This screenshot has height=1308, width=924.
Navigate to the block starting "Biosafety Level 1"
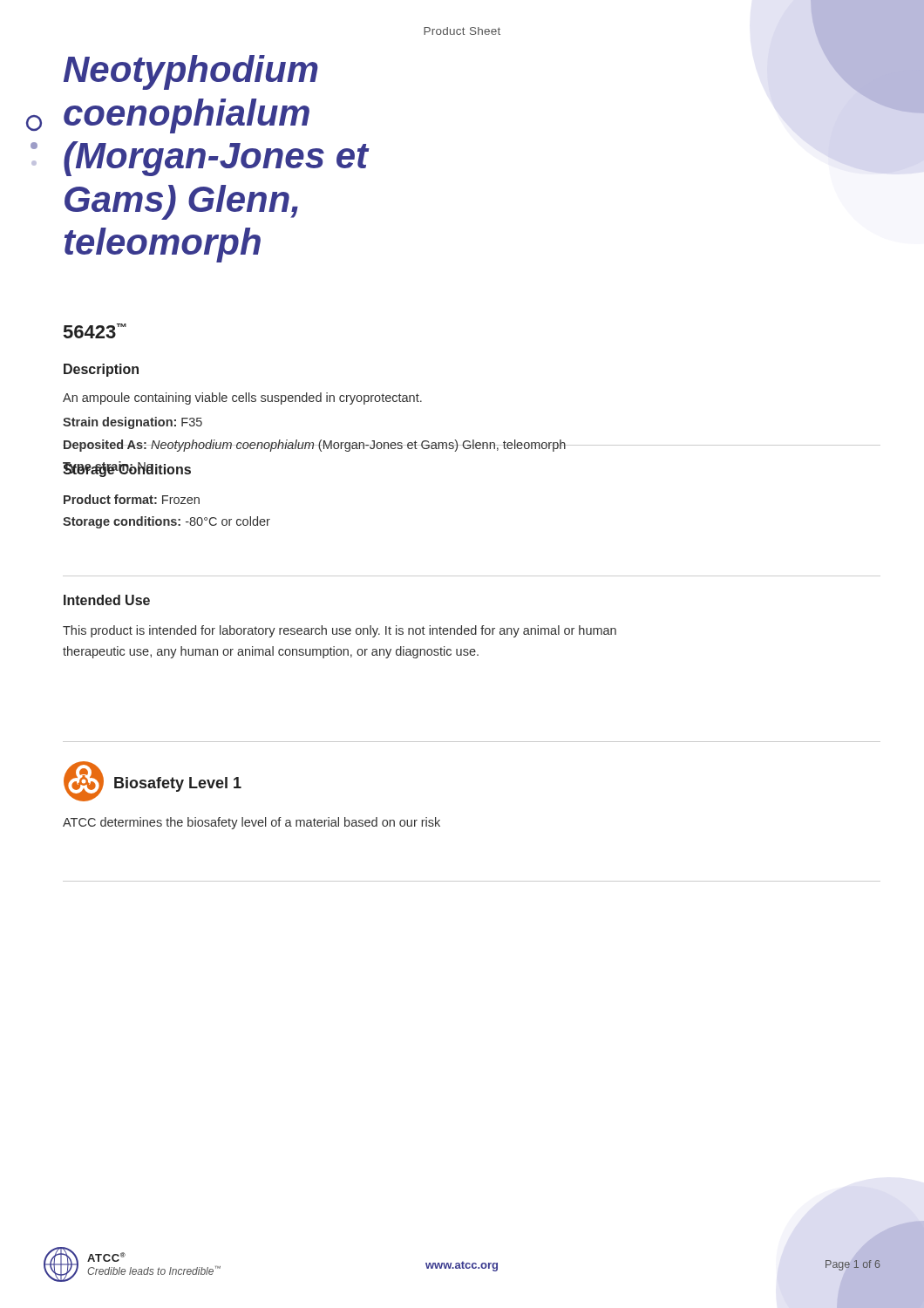click(x=177, y=783)
